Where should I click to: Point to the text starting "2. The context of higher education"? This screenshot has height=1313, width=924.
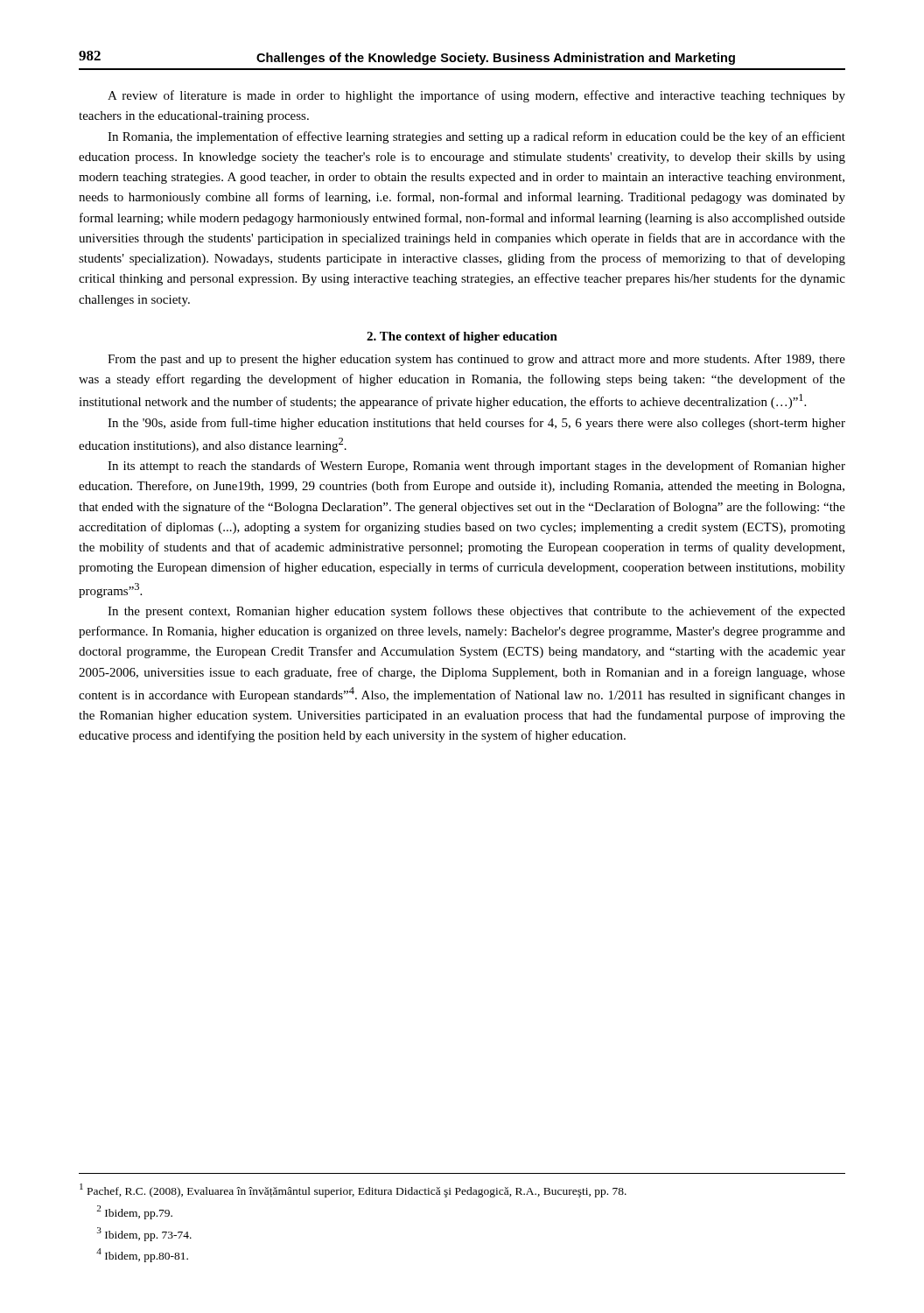(x=462, y=336)
